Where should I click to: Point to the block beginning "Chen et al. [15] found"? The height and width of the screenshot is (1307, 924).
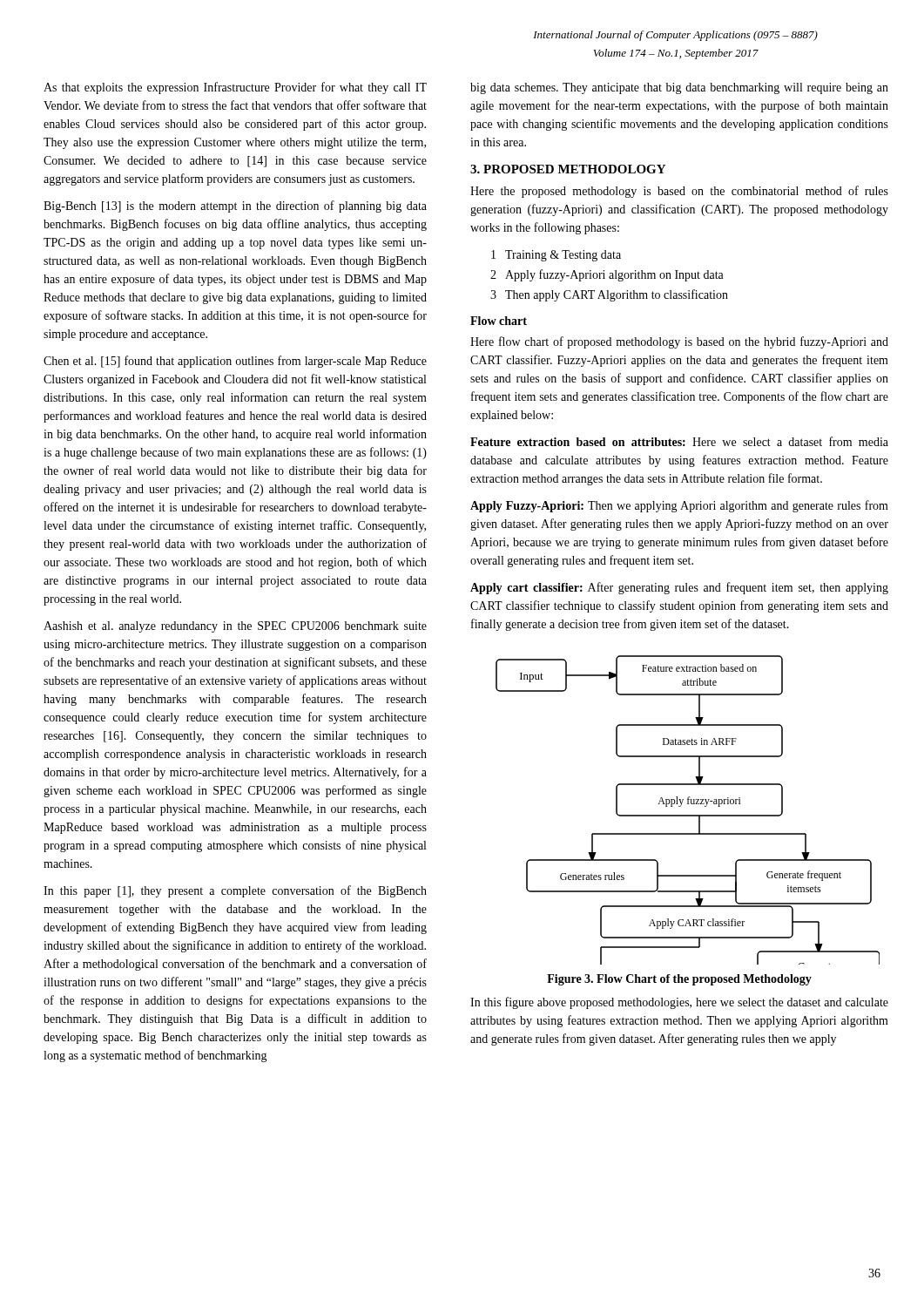(235, 480)
